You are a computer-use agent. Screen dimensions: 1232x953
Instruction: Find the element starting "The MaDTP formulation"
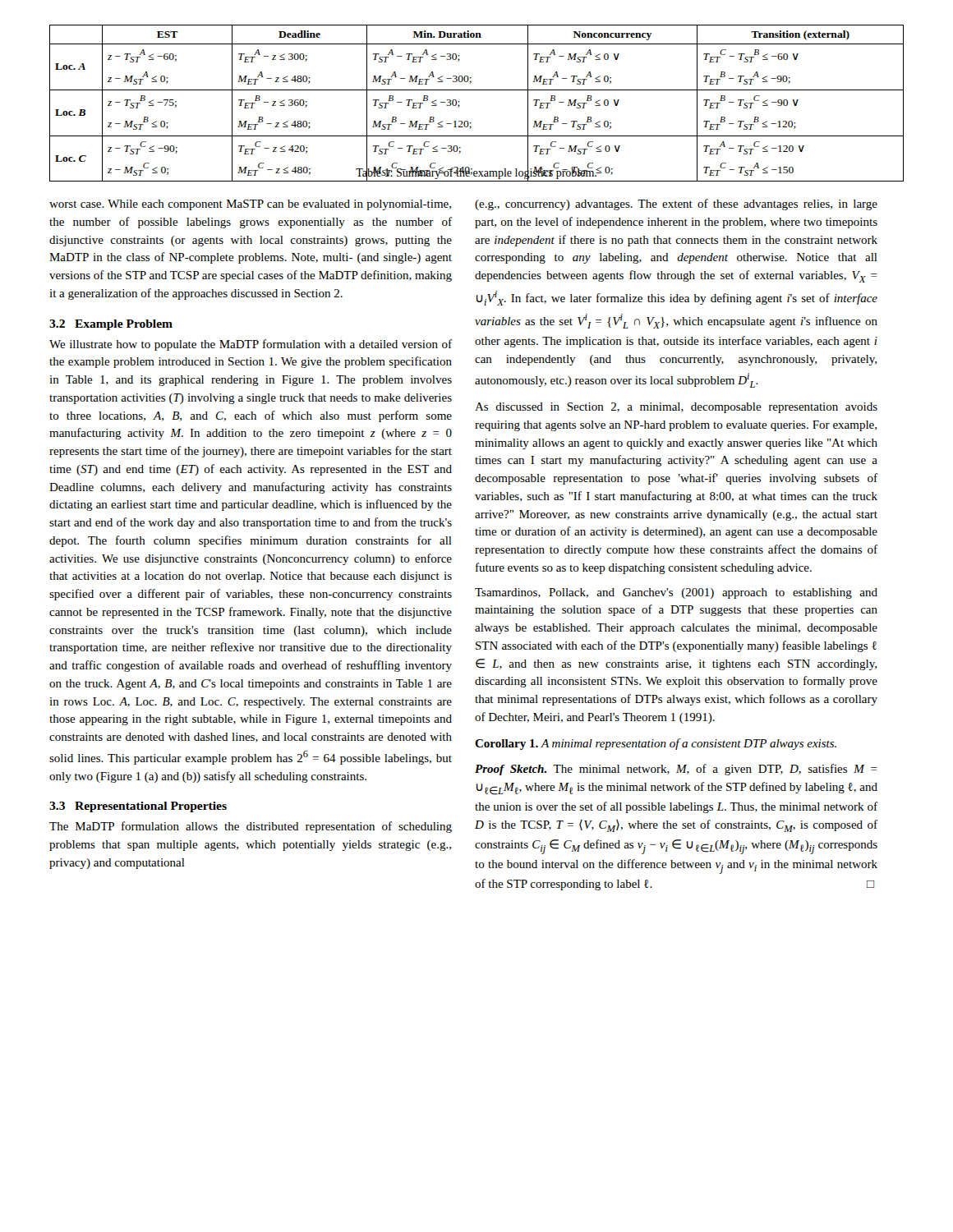point(251,845)
